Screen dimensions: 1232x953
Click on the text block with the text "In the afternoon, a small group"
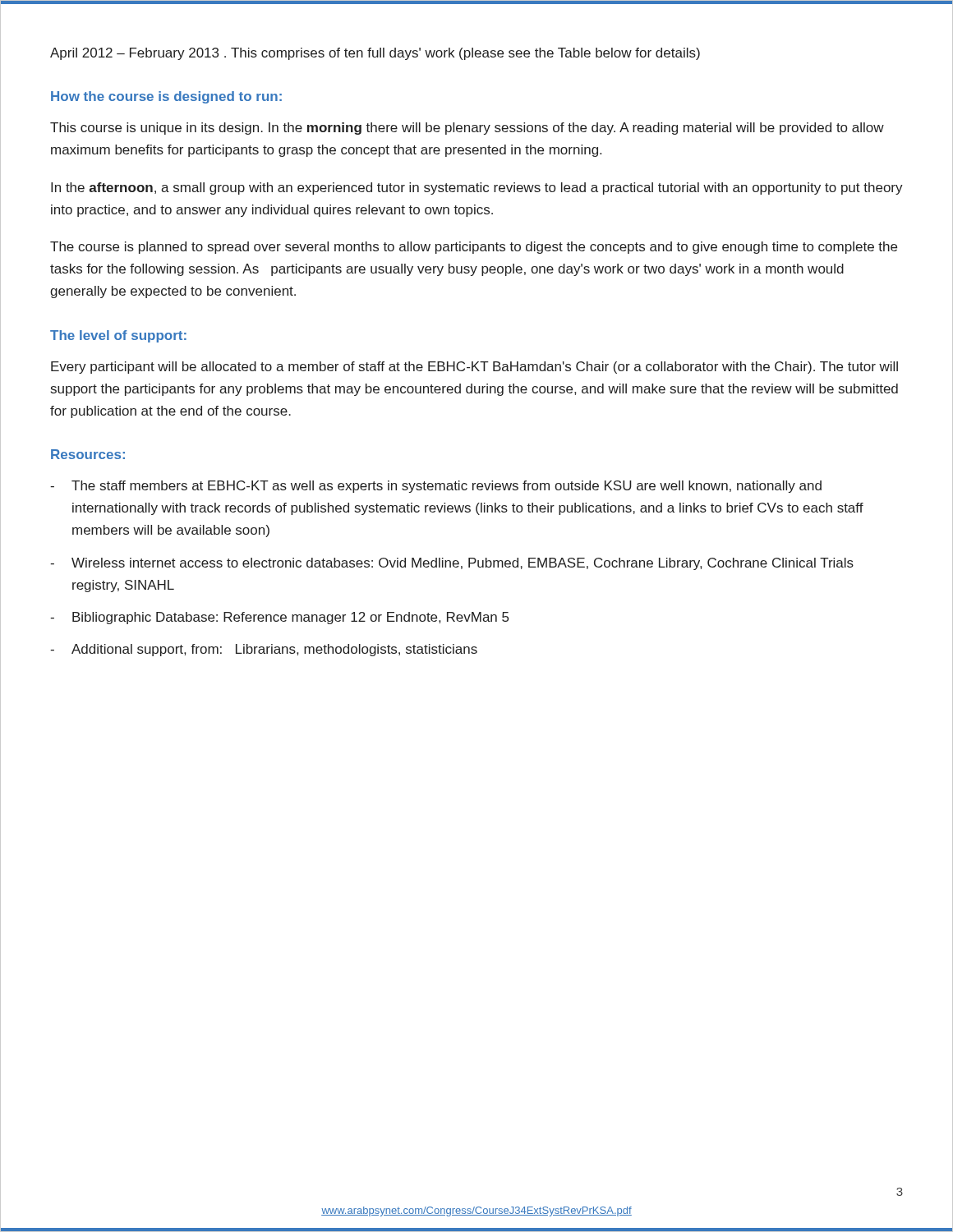[476, 198]
